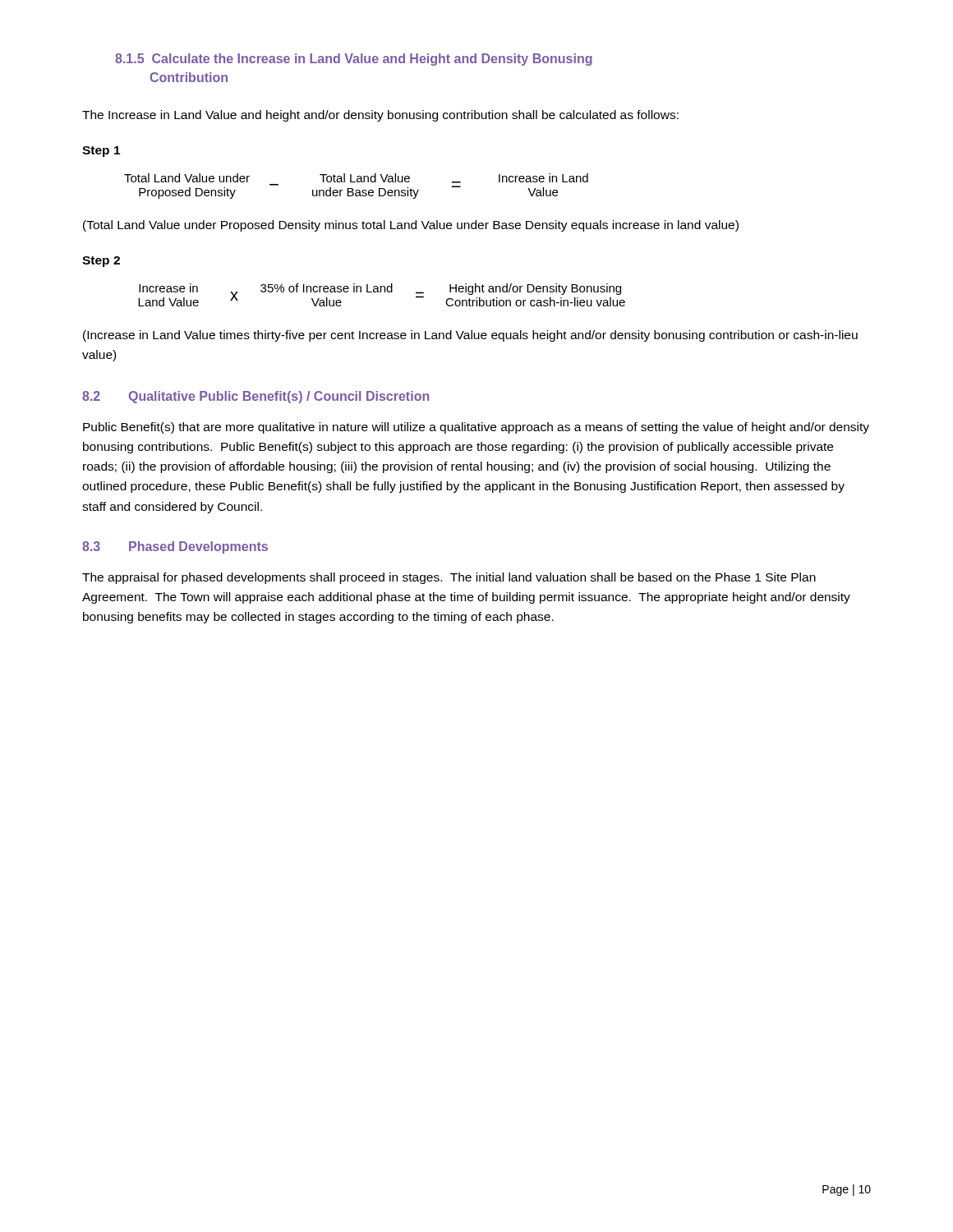This screenshot has width=953, height=1232.
Task: Where is the passage that starts "Public Benefit(s) that are more qualitative in"?
Action: (476, 466)
